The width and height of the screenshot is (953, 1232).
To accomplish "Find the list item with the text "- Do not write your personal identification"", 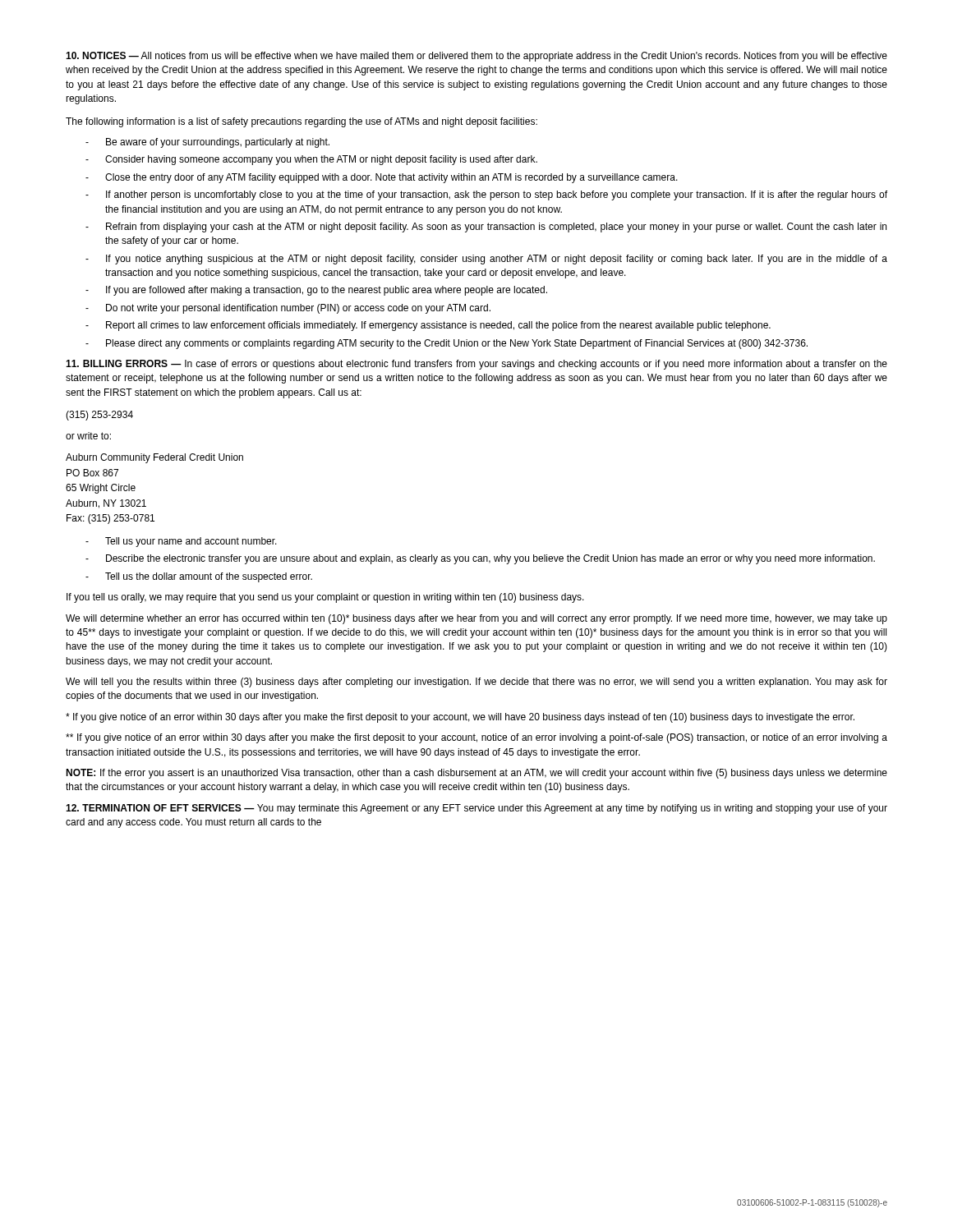I will pyautogui.click(x=476, y=308).
